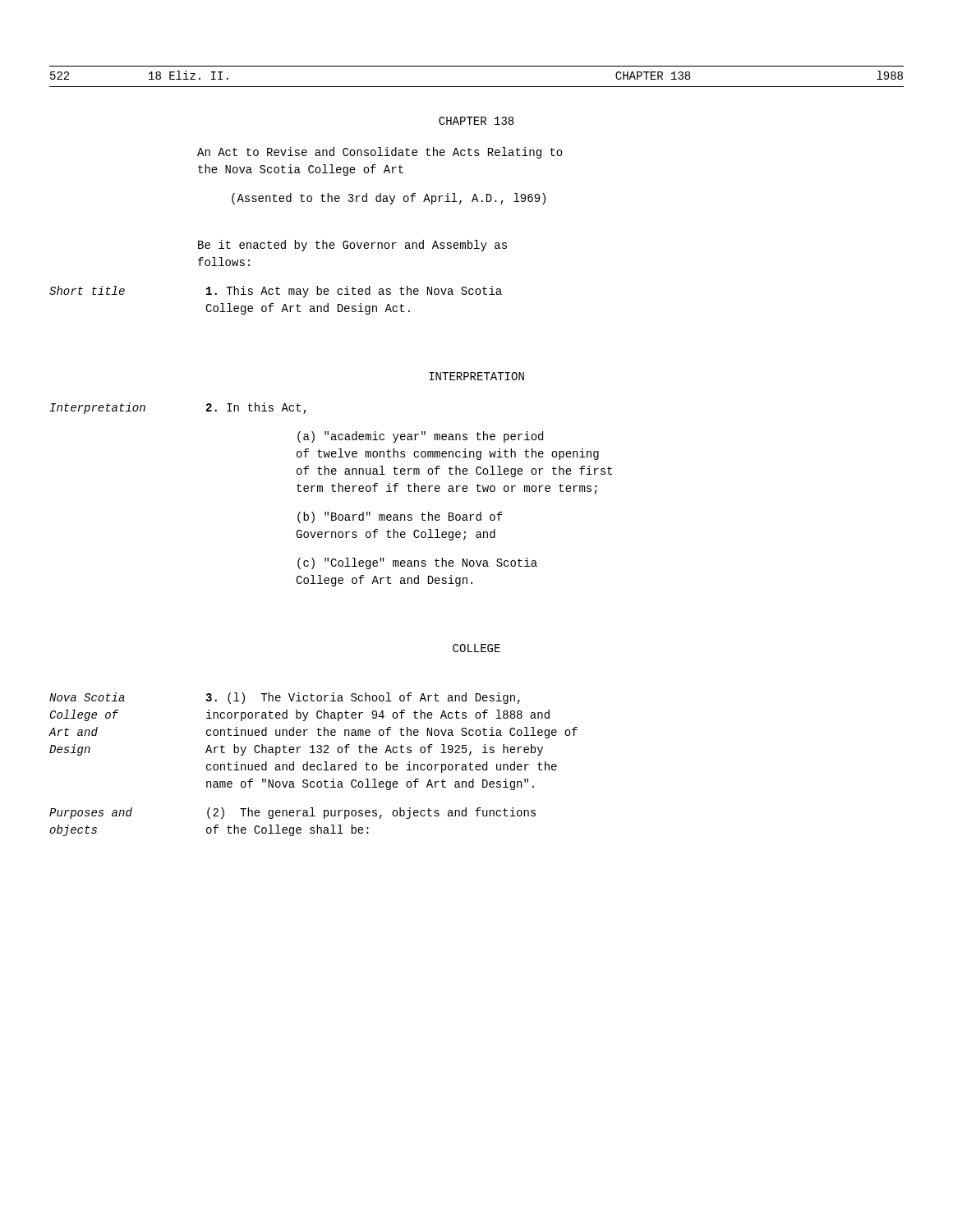Locate the text starting "Short title 1. This"

[x=476, y=301]
